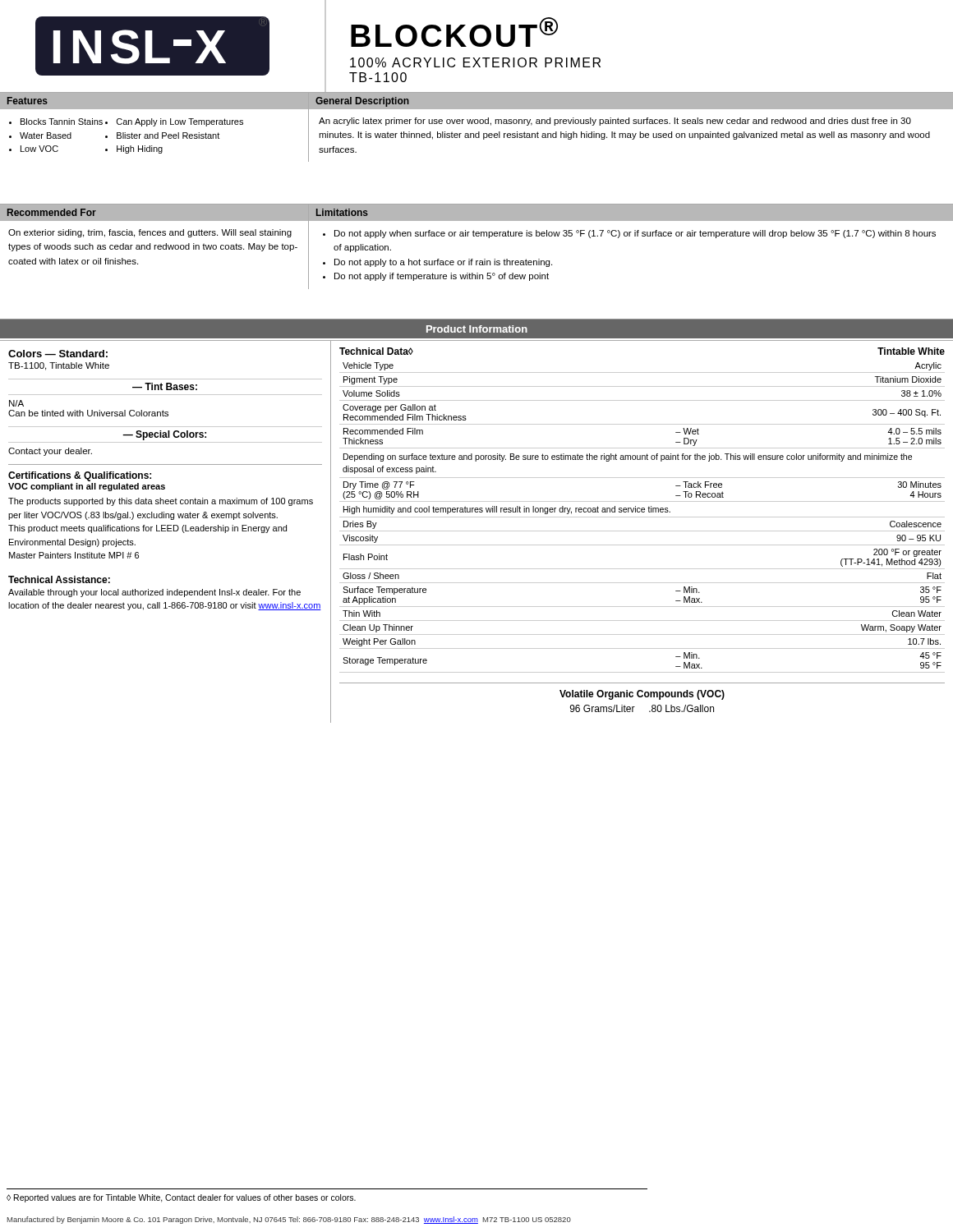Point to "TB-1100, Tintable White"

tap(59, 366)
